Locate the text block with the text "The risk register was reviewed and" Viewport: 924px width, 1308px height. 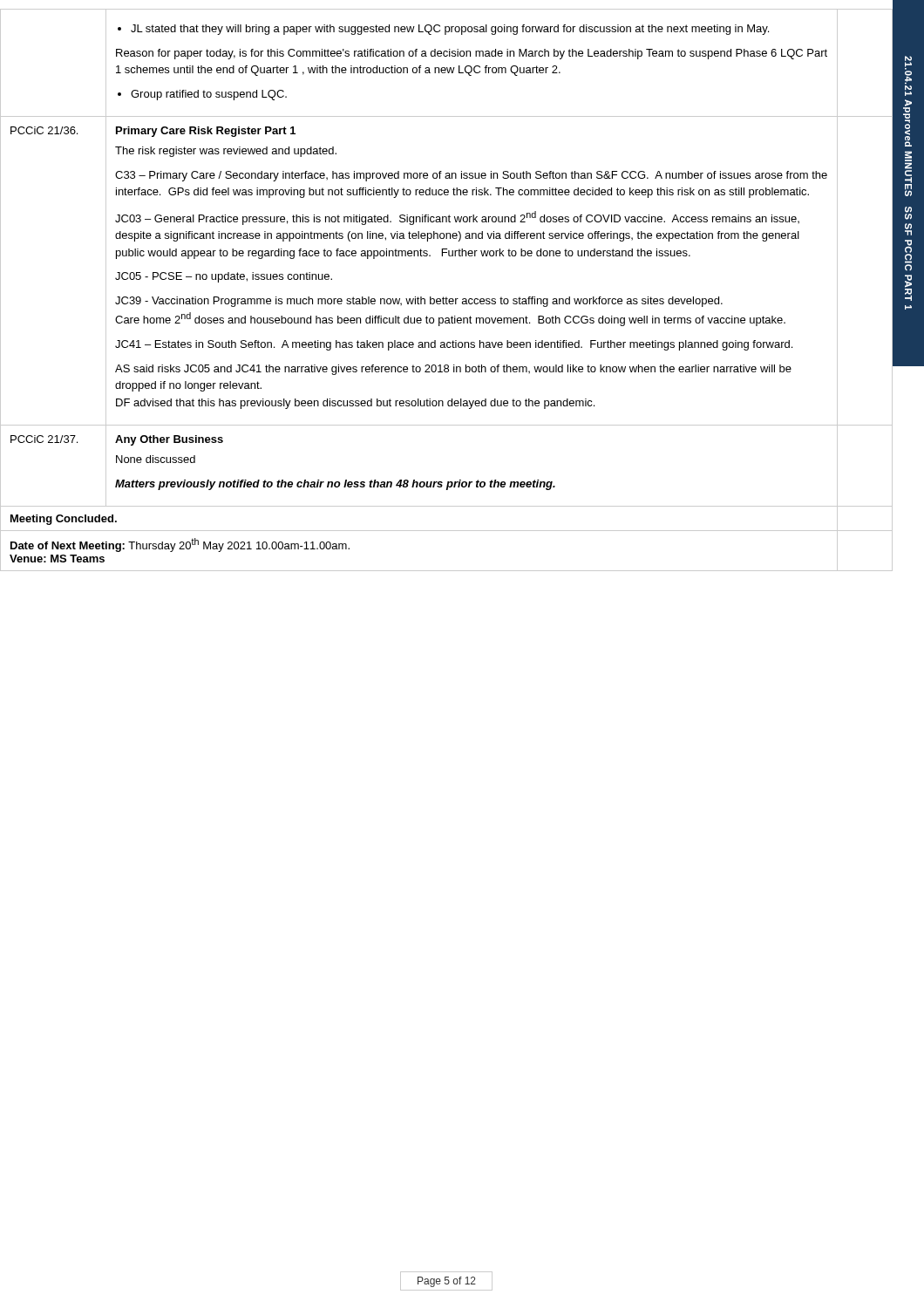click(226, 150)
